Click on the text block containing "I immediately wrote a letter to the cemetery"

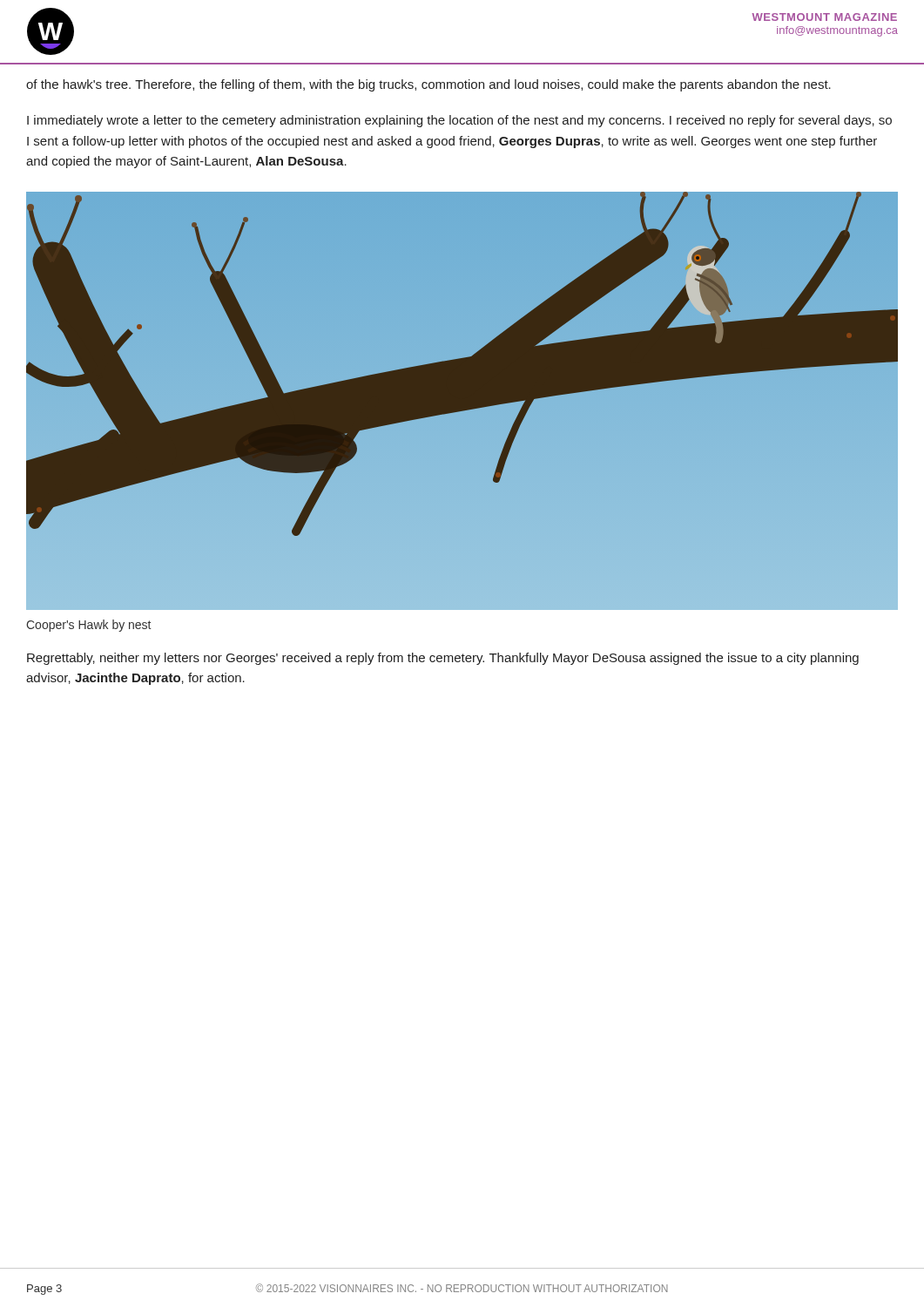(459, 140)
